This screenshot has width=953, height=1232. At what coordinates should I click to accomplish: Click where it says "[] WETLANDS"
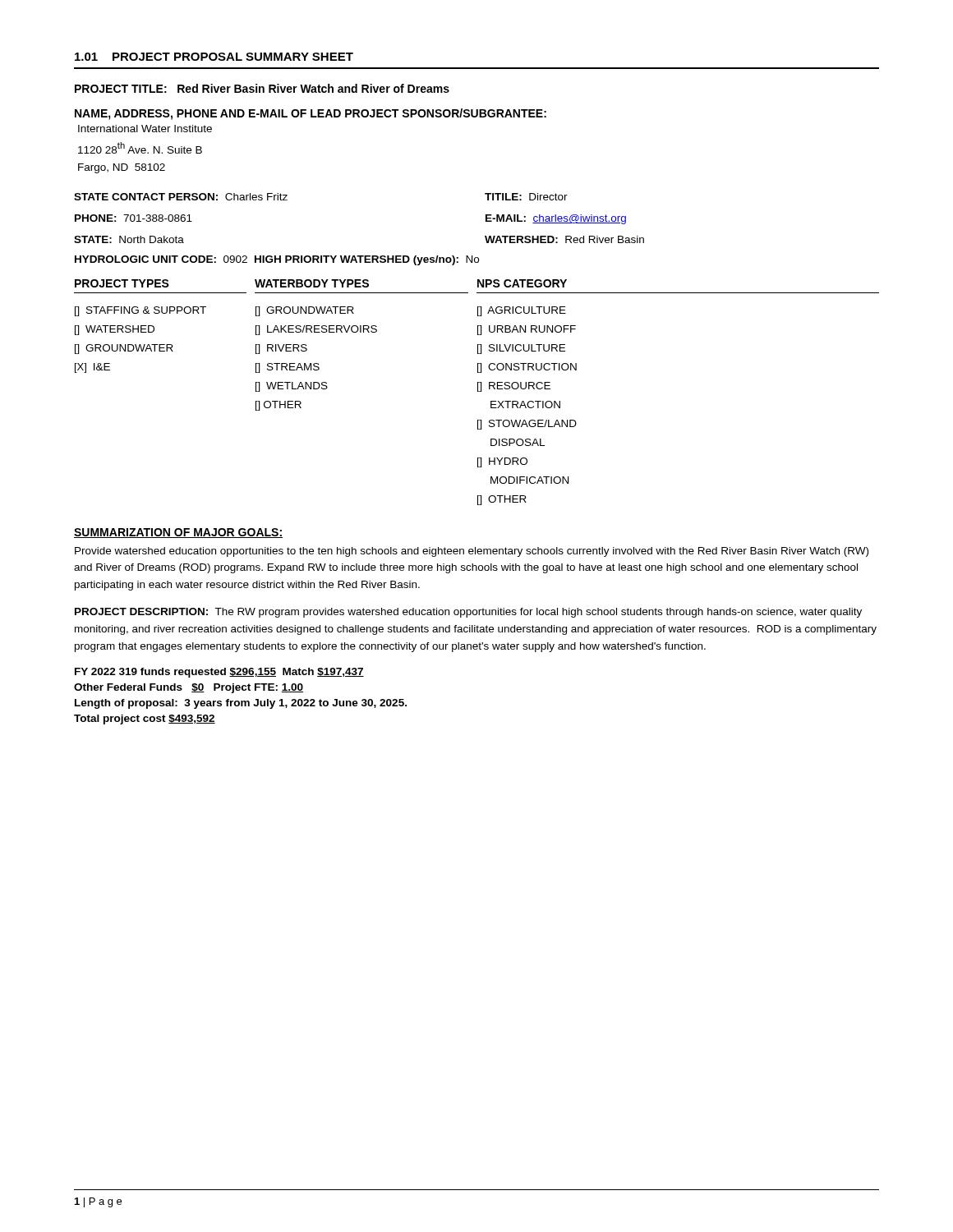tap(291, 386)
